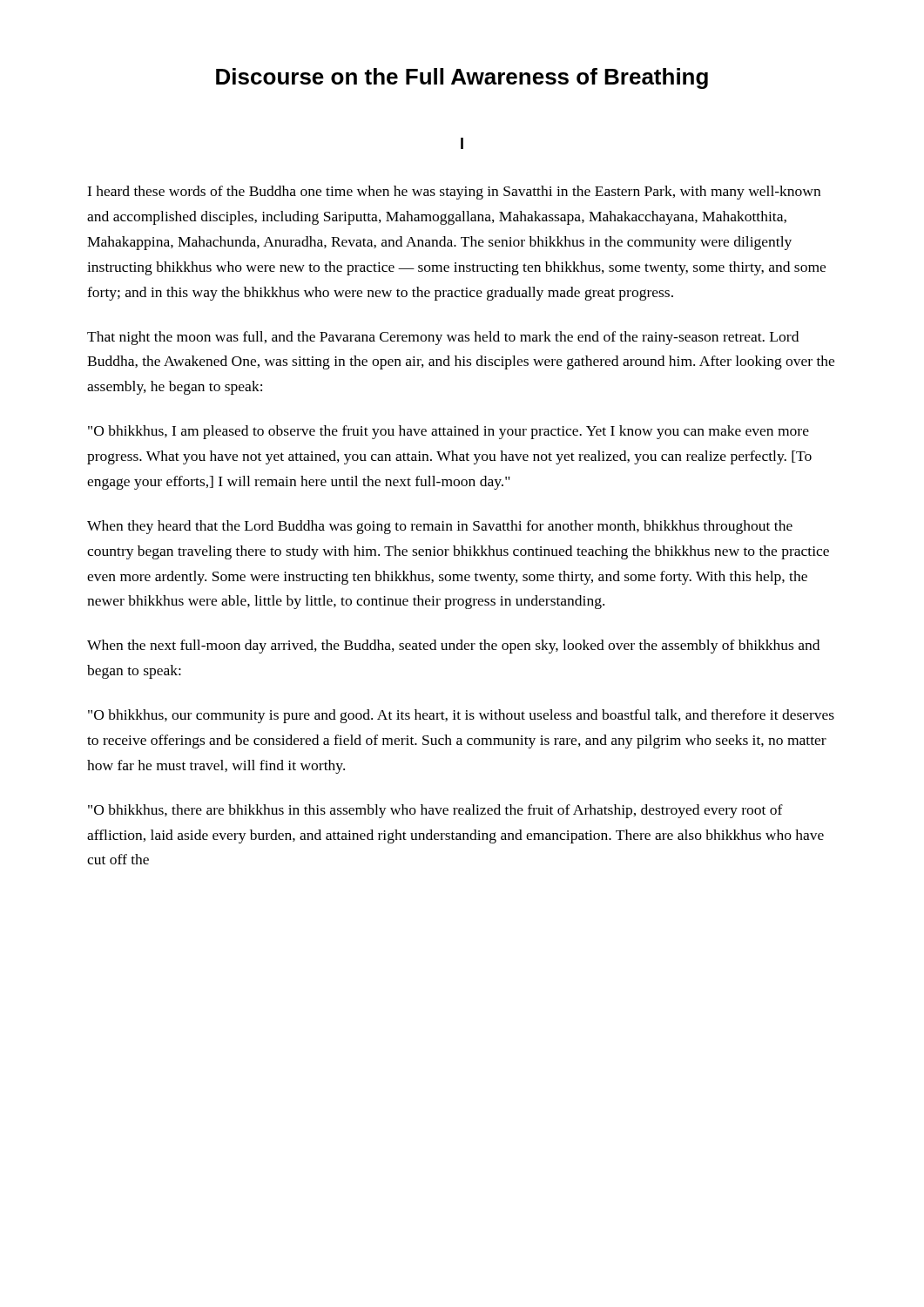Locate the text block with the text "That night the moon was full,"
This screenshot has height=1307, width=924.
(461, 361)
